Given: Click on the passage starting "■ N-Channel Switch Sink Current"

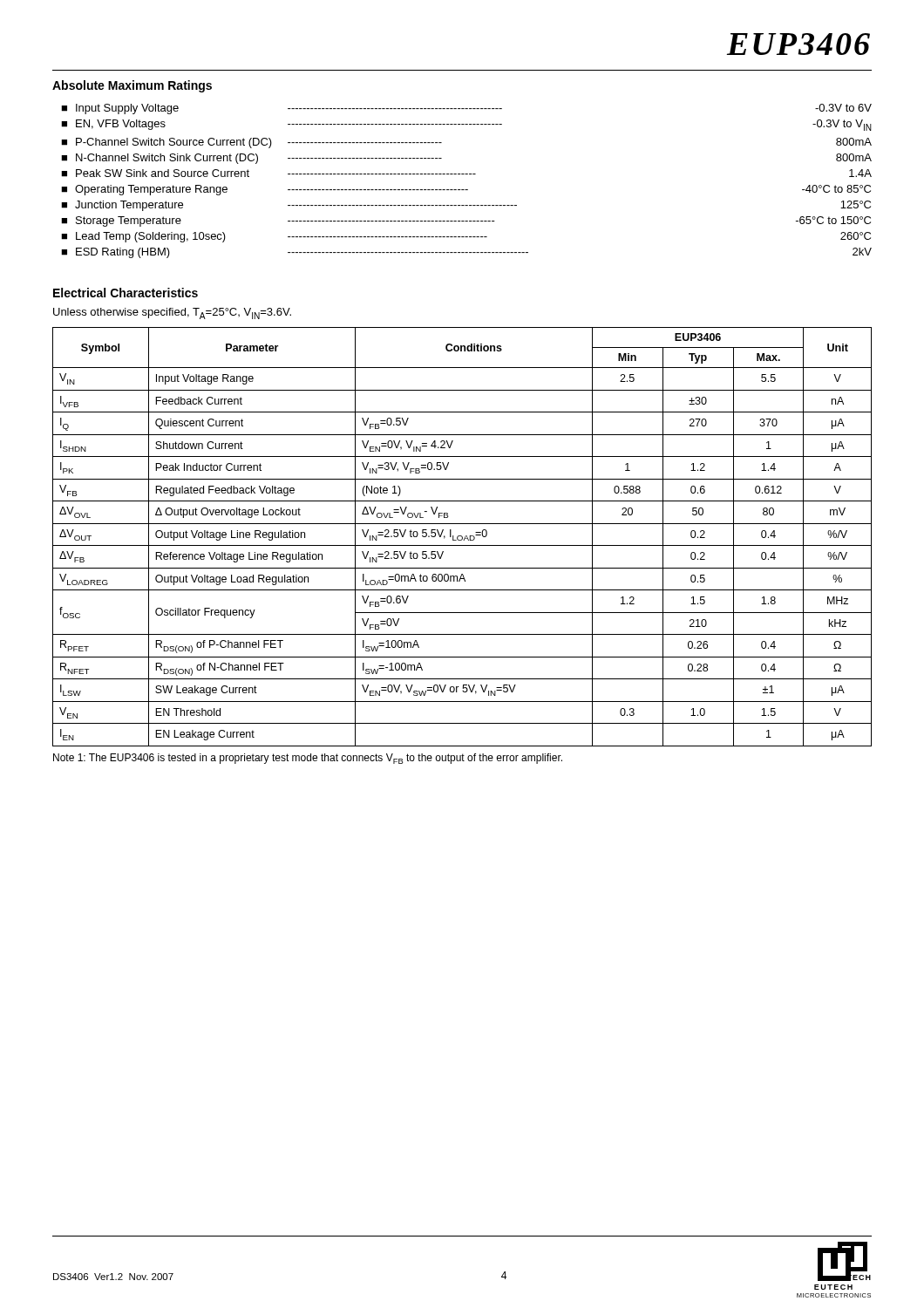Looking at the screenshot, I should click(158, 159).
